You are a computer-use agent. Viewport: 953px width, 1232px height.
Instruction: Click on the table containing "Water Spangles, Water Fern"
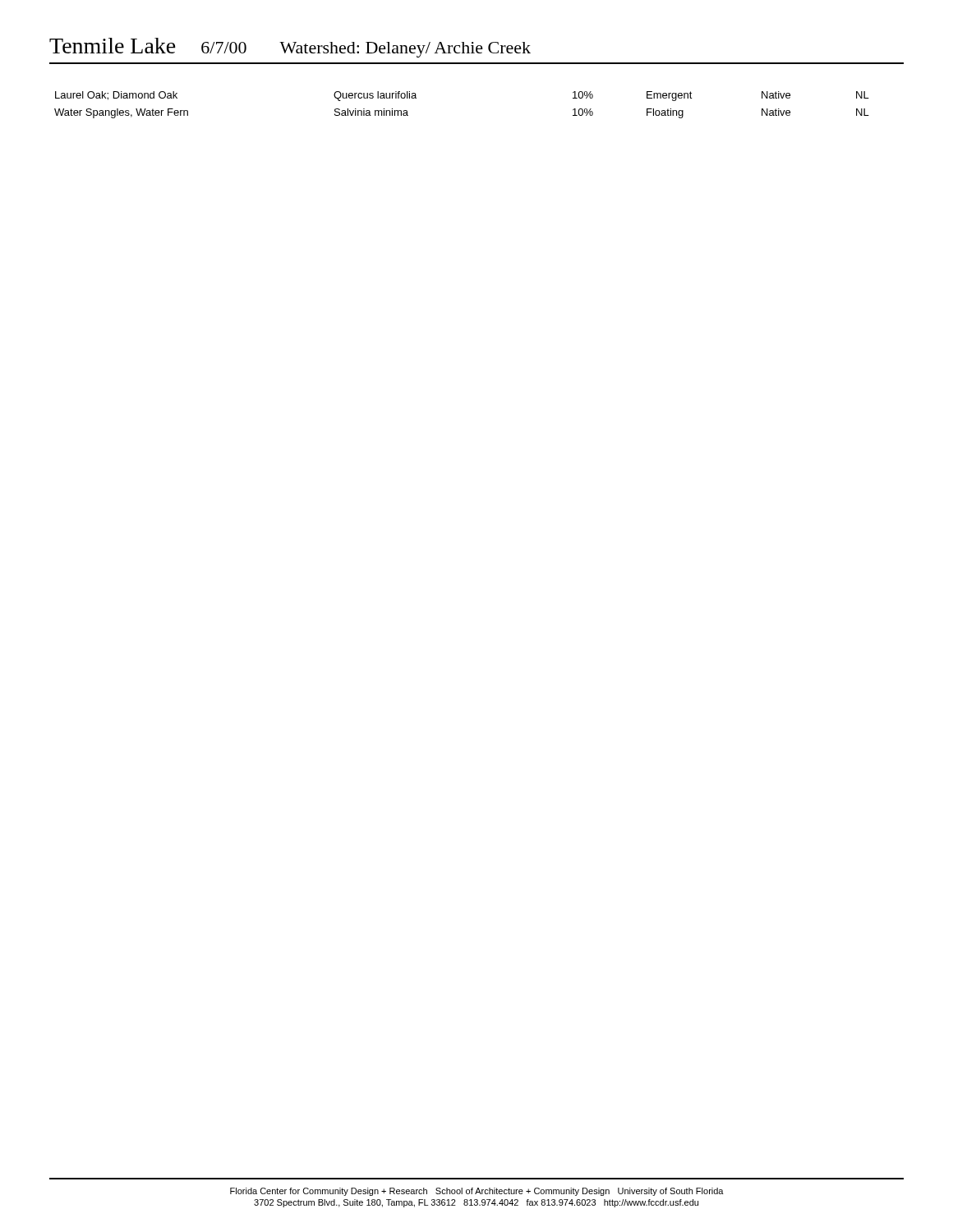coord(476,103)
